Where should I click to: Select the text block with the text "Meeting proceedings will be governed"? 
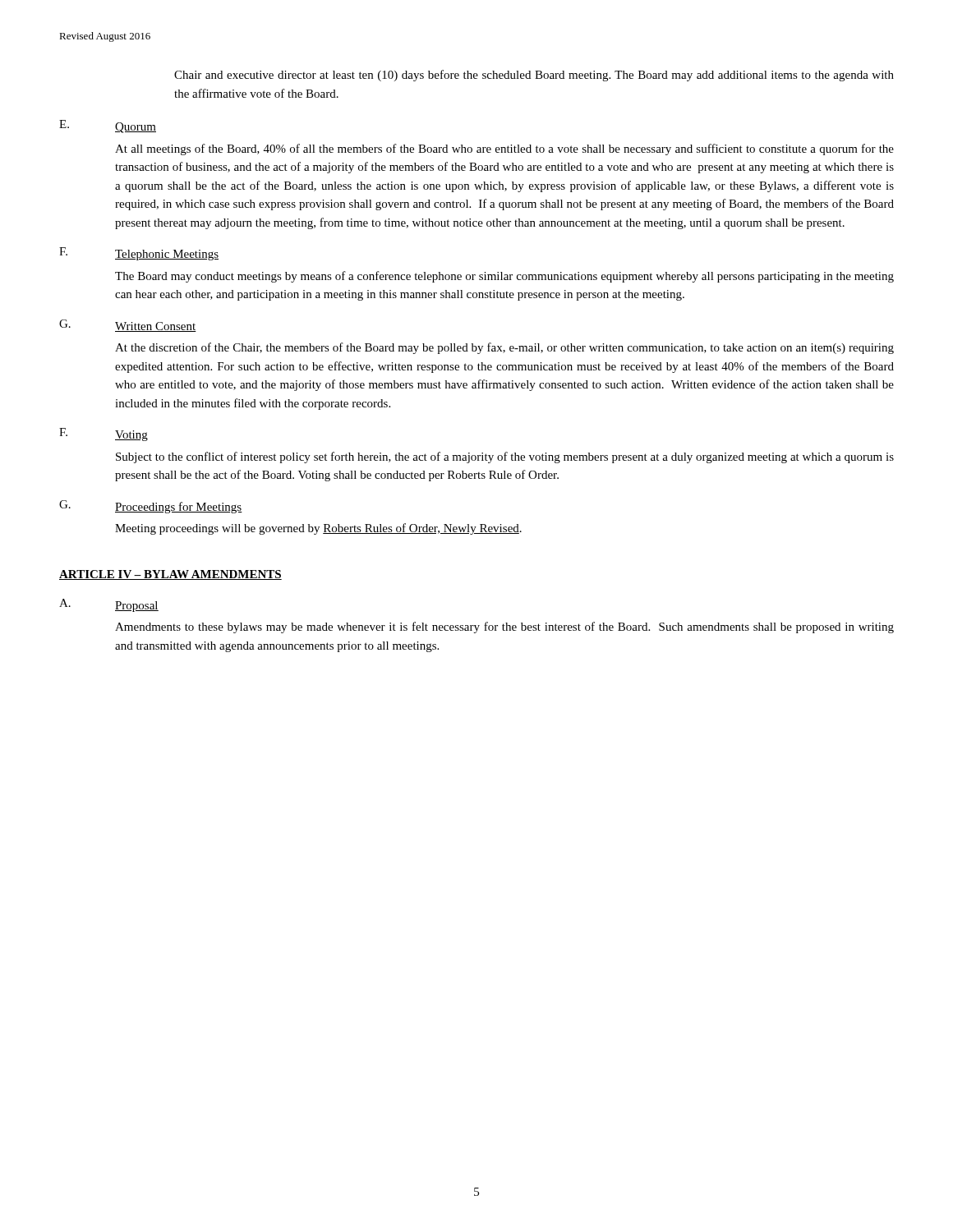click(319, 528)
